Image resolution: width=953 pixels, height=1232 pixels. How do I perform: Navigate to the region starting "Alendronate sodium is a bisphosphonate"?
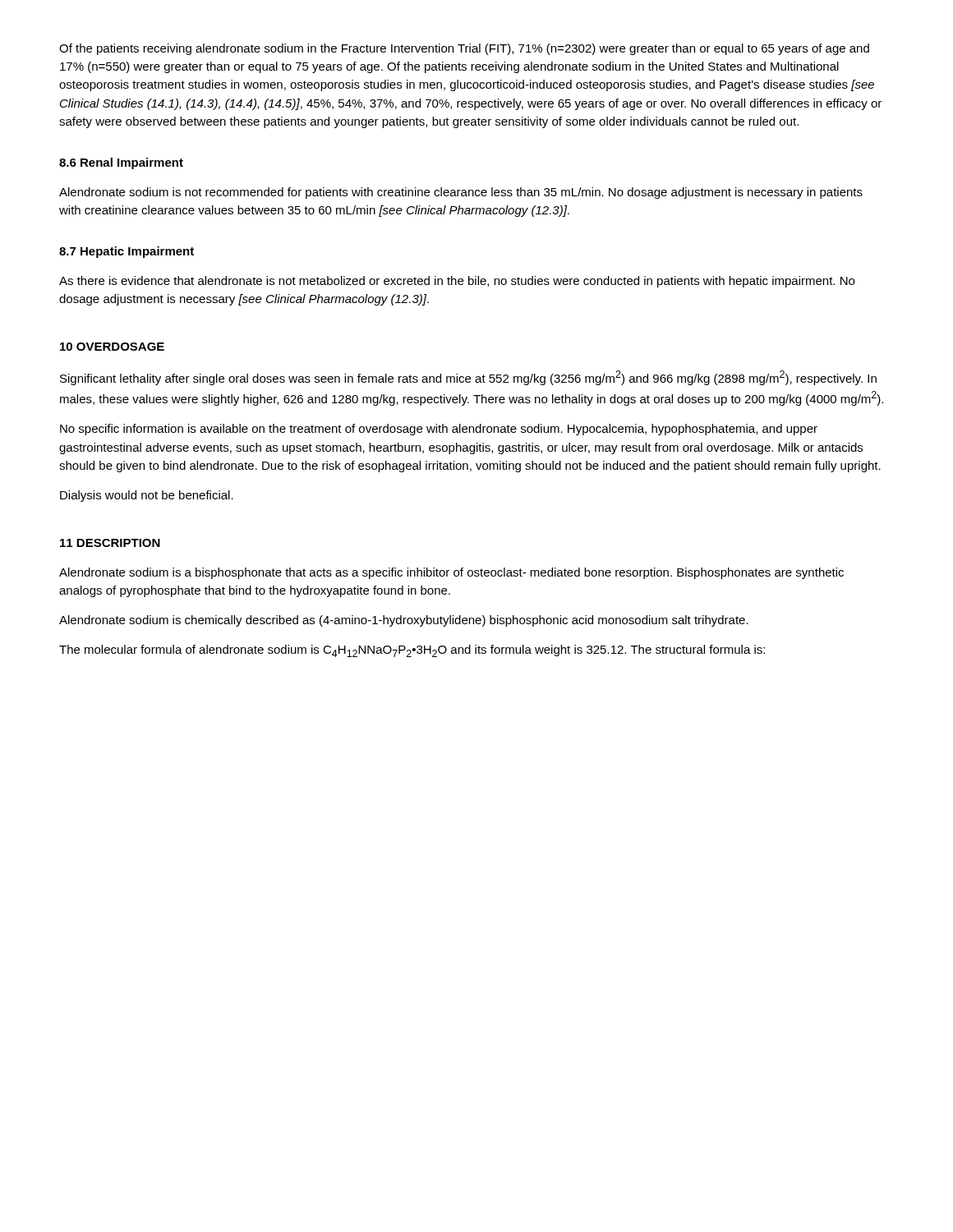(x=452, y=581)
